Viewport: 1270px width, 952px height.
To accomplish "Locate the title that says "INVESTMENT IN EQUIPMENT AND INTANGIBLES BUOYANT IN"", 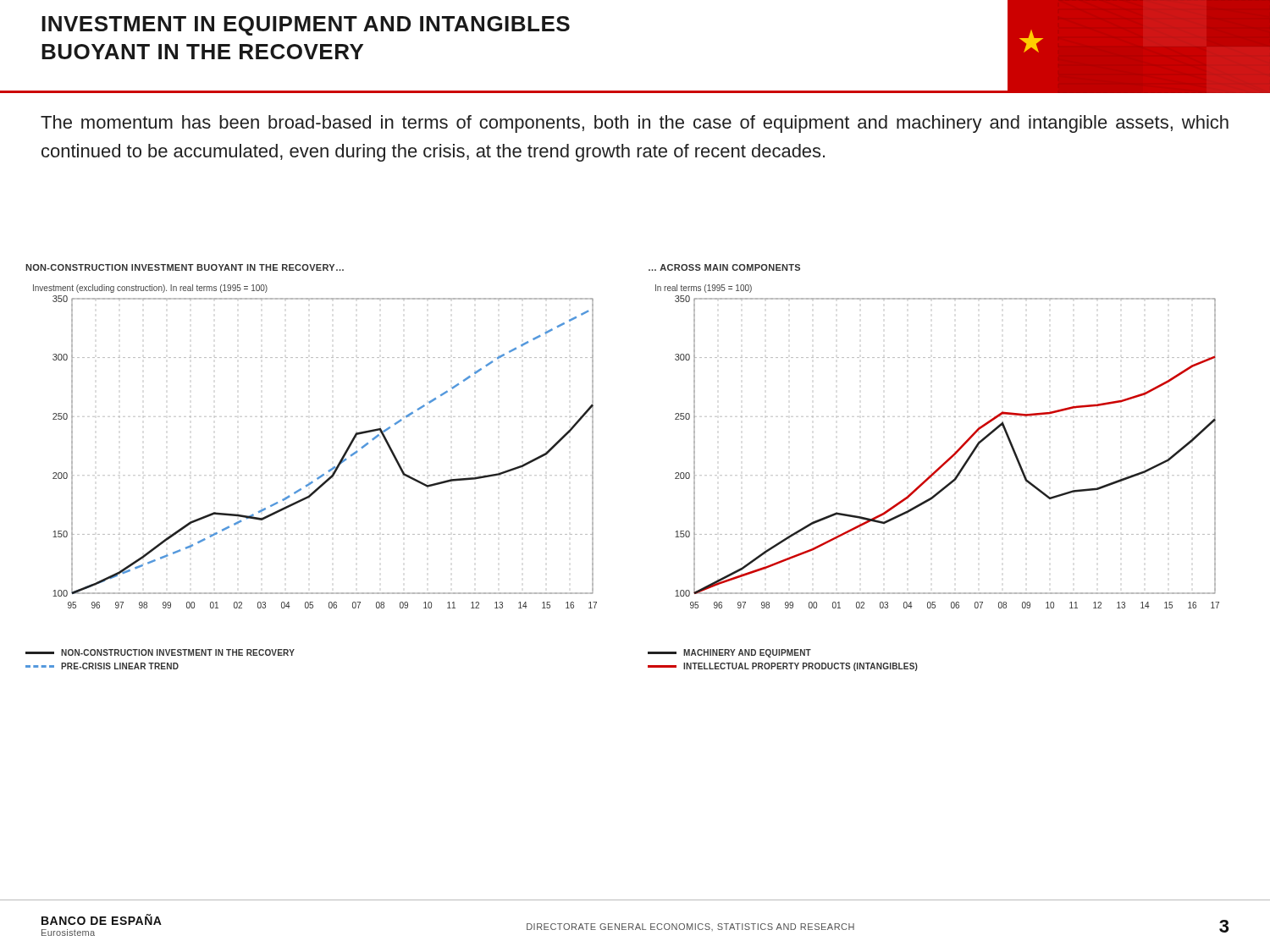I will [x=306, y=38].
